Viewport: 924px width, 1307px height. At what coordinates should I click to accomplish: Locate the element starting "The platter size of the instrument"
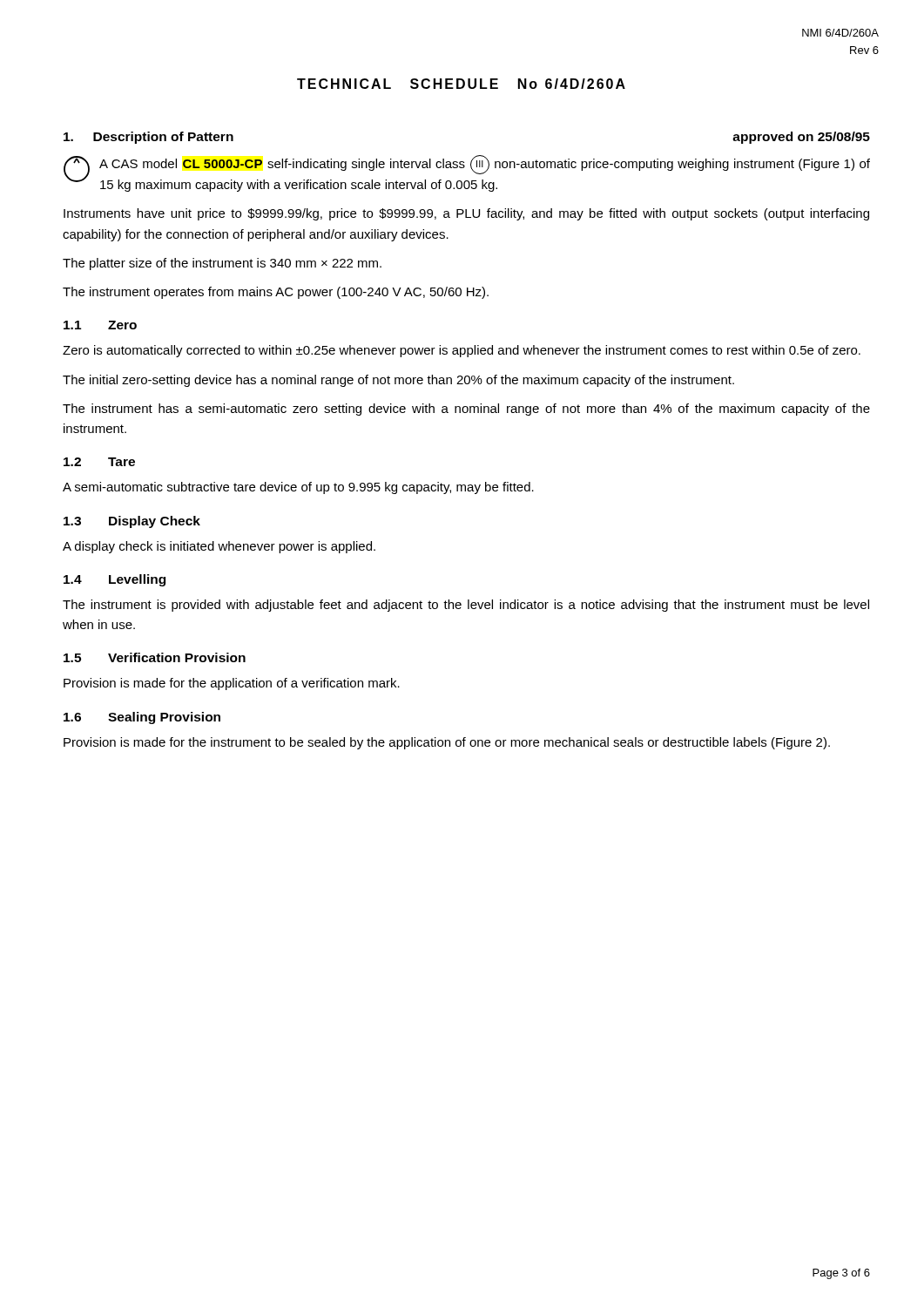coord(223,263)
